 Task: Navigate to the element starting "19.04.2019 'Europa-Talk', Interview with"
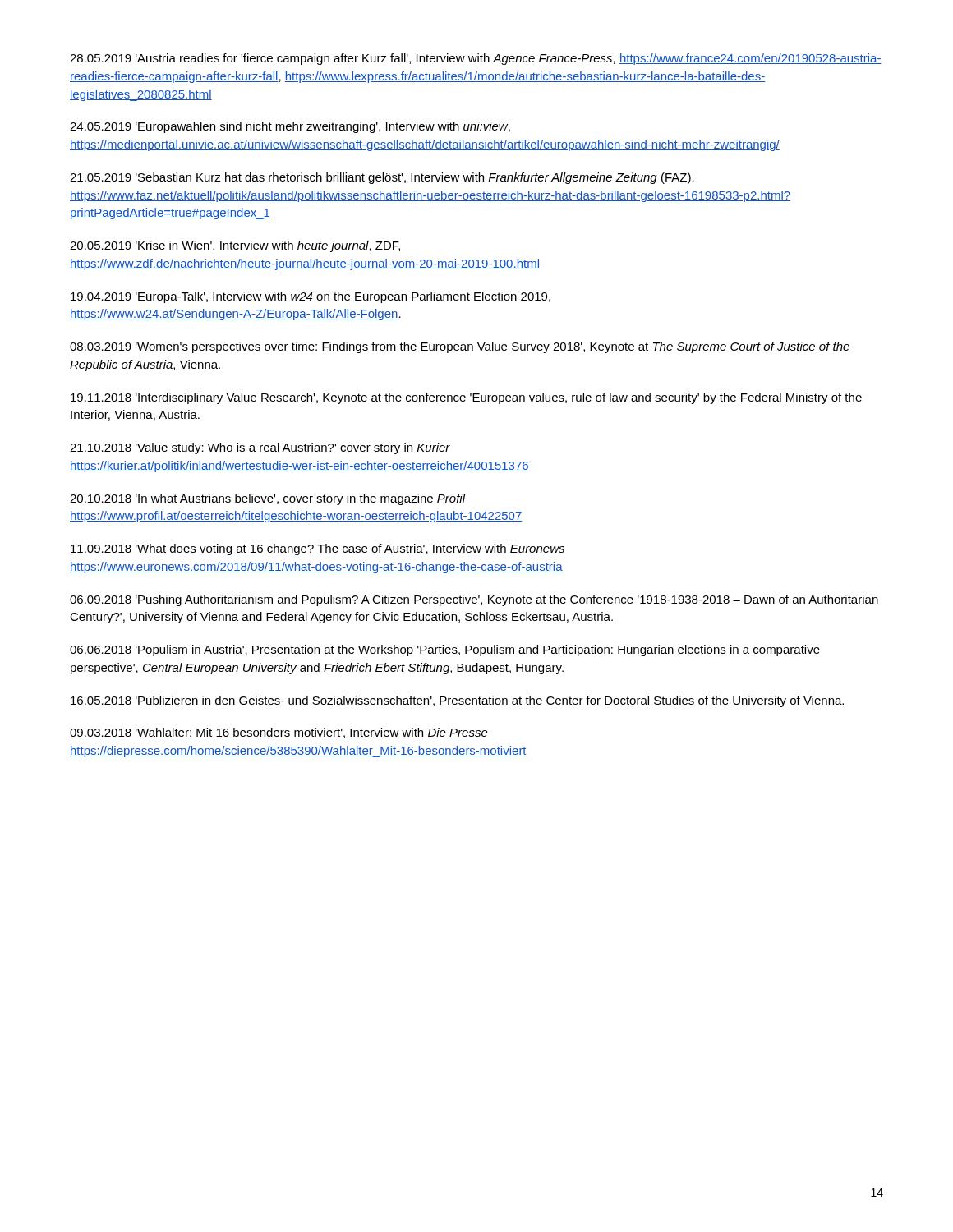point(311,305)
